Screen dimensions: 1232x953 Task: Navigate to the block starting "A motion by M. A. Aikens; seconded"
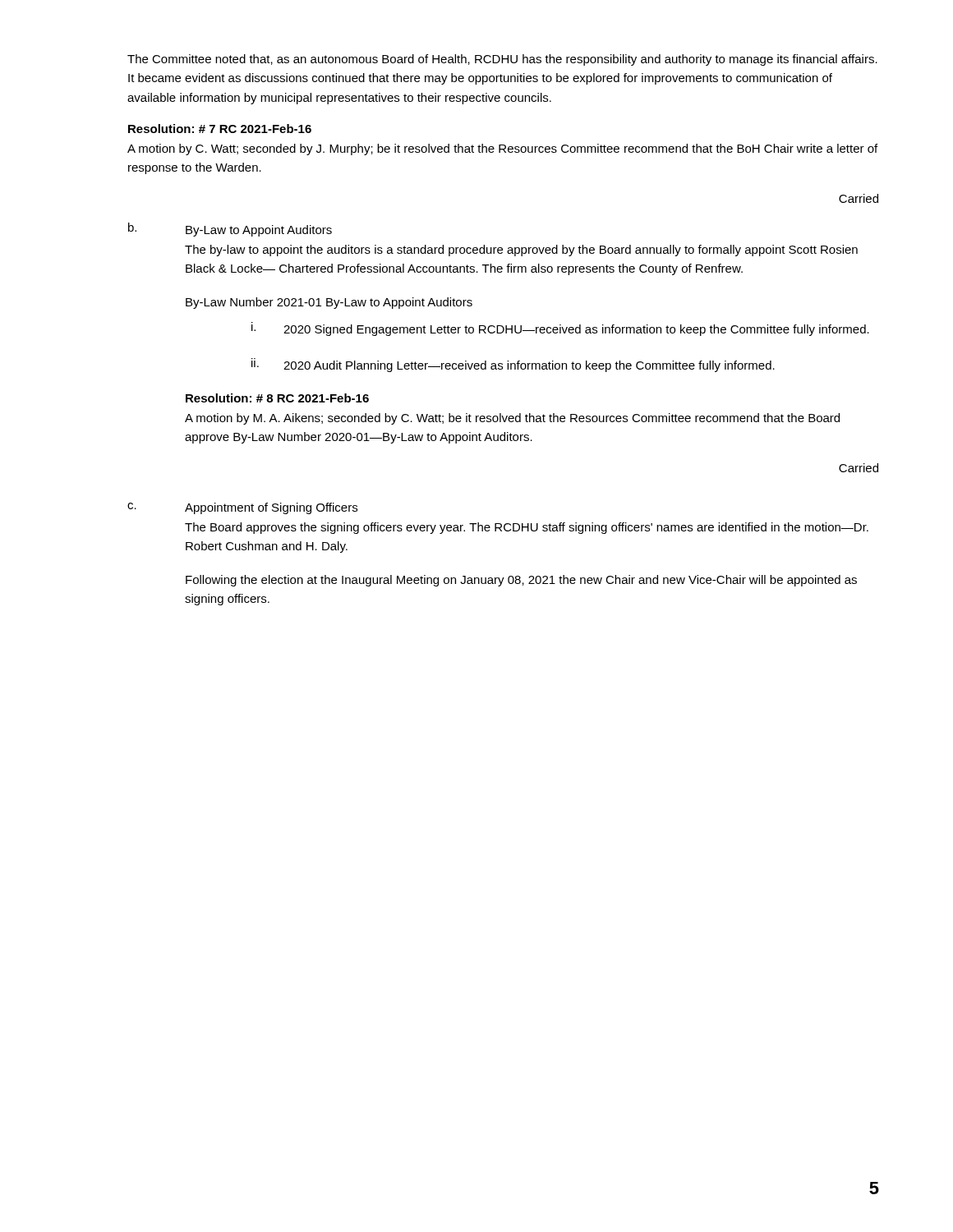[x=513, y=427]
